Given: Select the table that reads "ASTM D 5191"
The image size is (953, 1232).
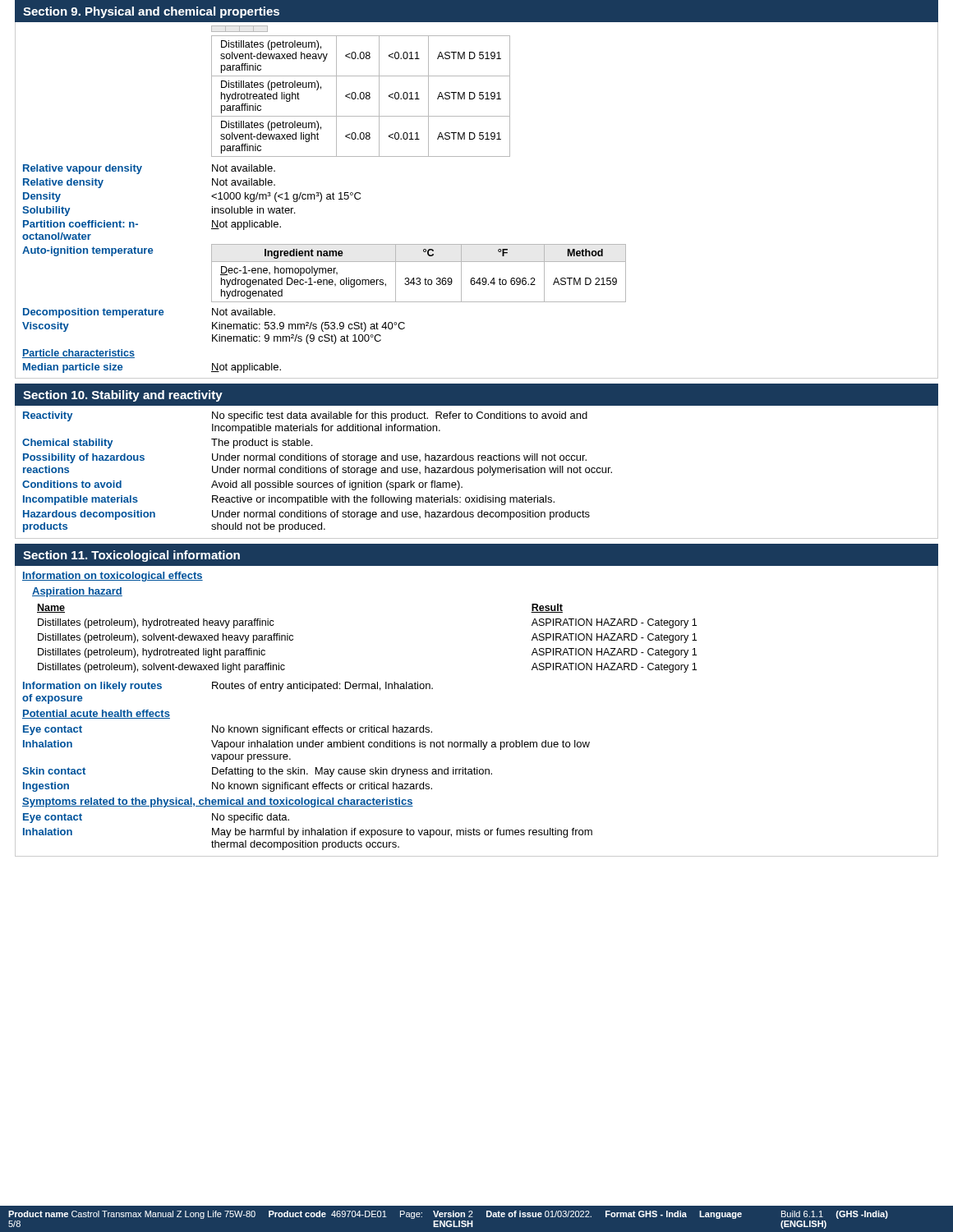Looking at the screenshot, I should (x=571, y=96).
